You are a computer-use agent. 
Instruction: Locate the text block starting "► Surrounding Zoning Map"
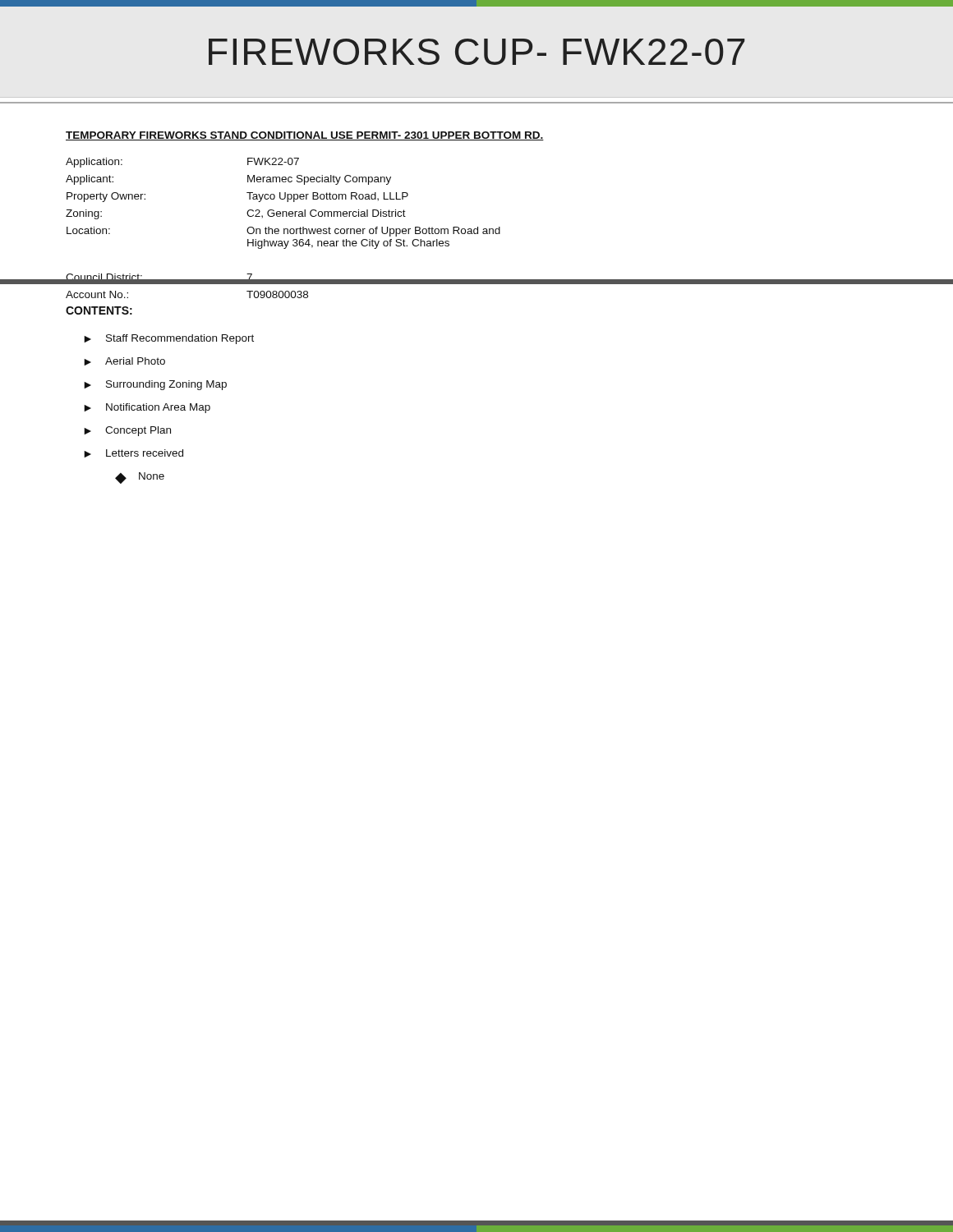tap(155, 384)
